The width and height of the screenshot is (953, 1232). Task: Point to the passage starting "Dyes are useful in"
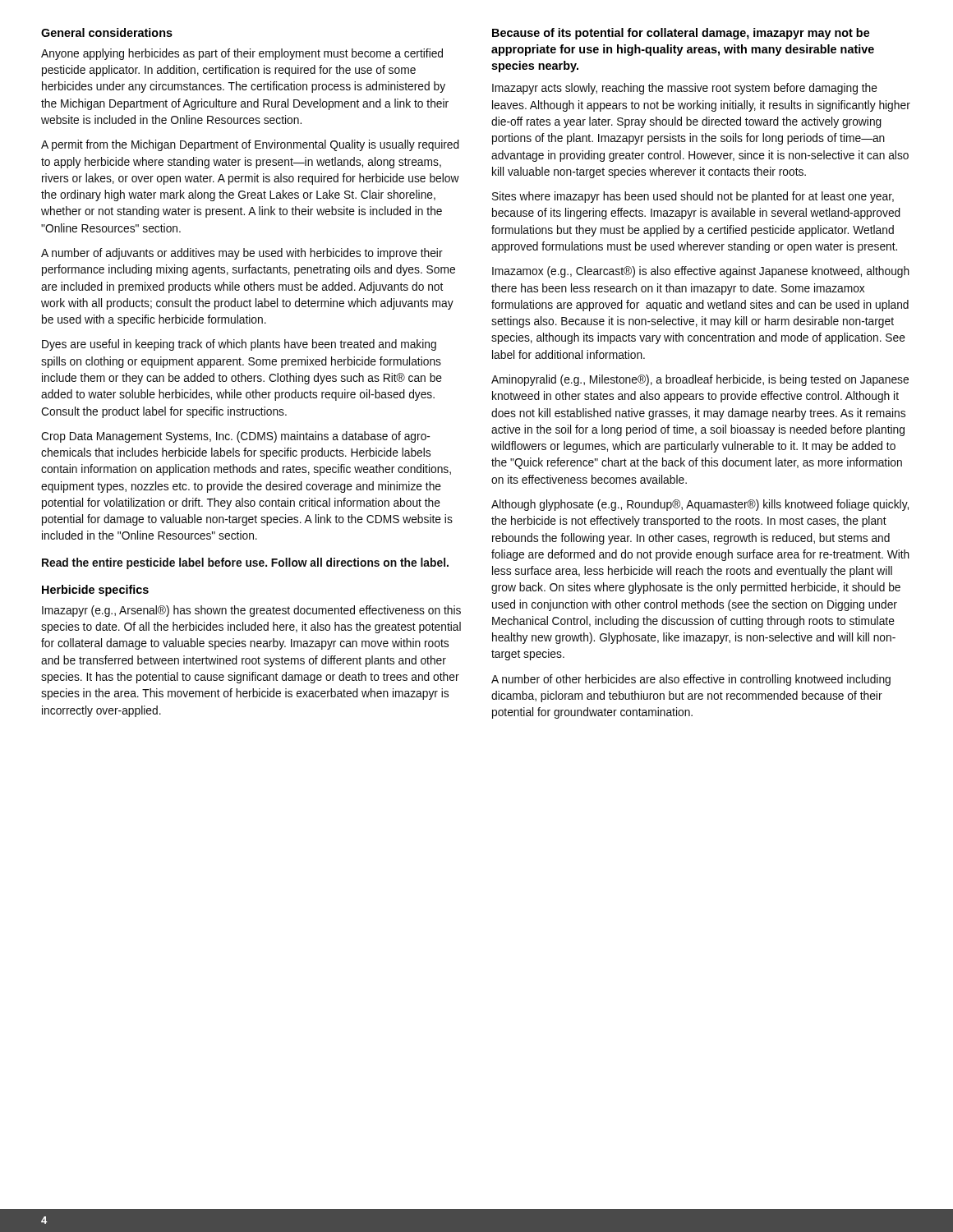pos(242,378)
